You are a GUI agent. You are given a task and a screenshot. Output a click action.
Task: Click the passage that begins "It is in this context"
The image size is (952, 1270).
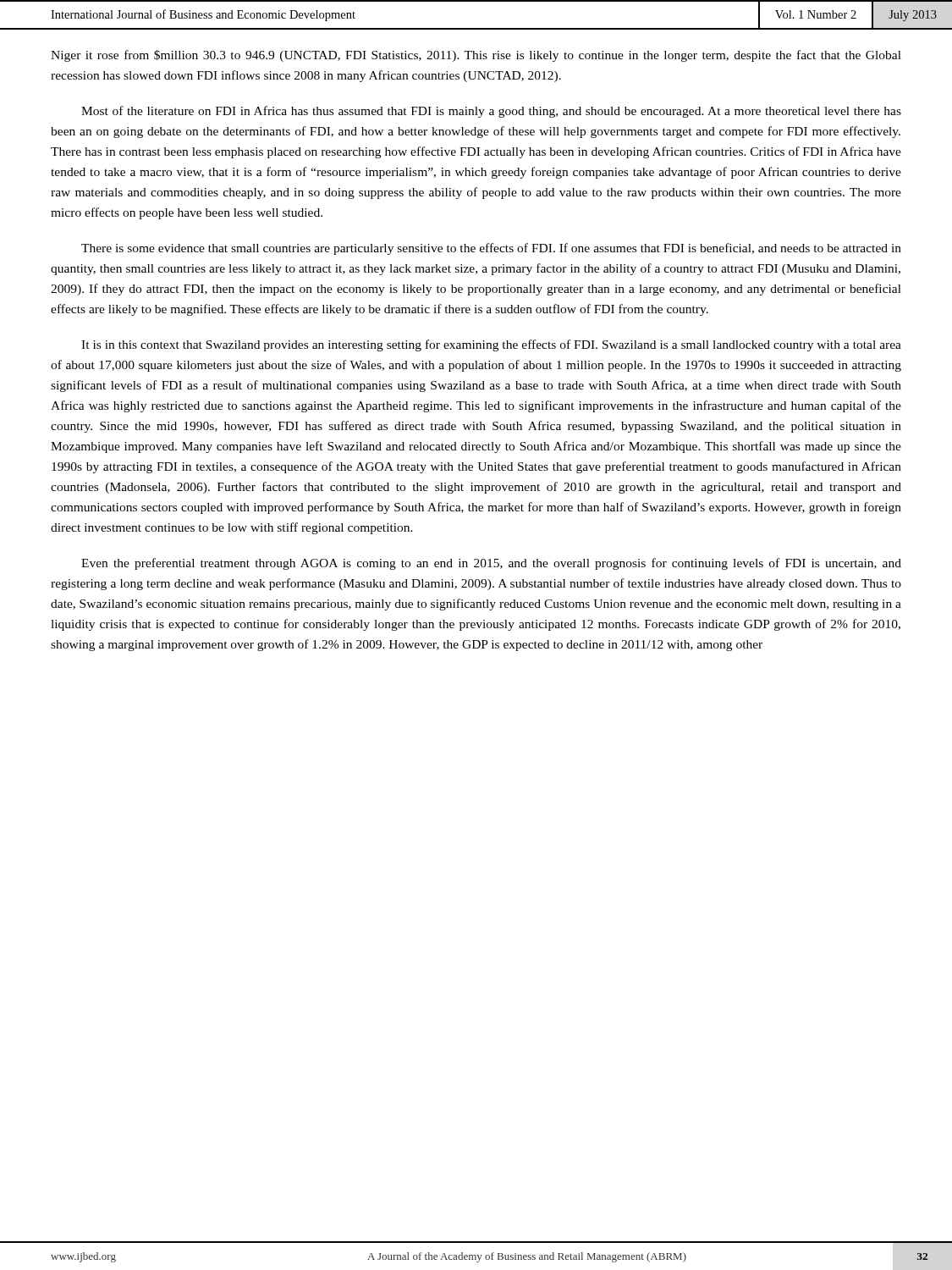pos(476,436)
